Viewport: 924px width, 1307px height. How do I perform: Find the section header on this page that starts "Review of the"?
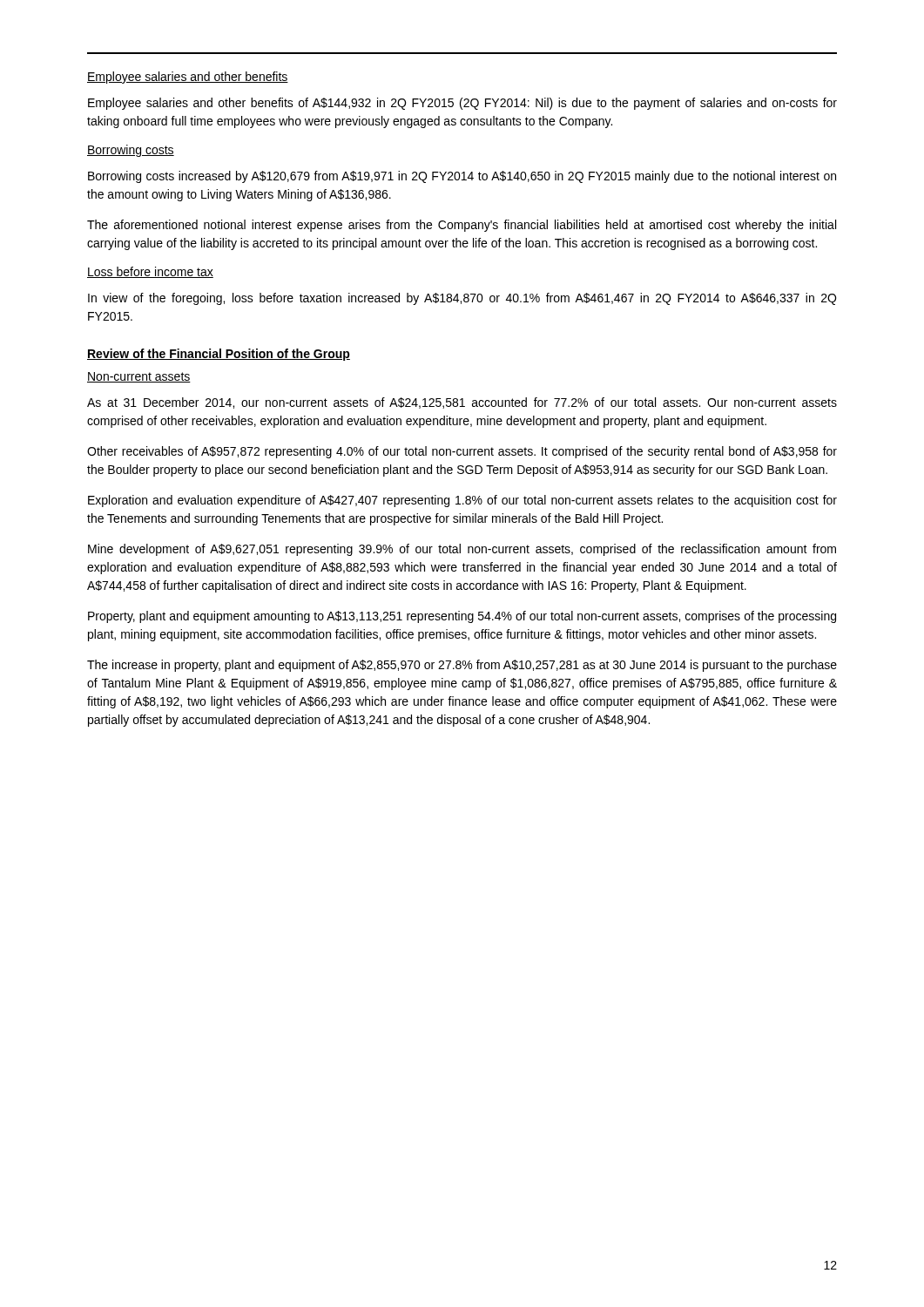click(219, 354)
